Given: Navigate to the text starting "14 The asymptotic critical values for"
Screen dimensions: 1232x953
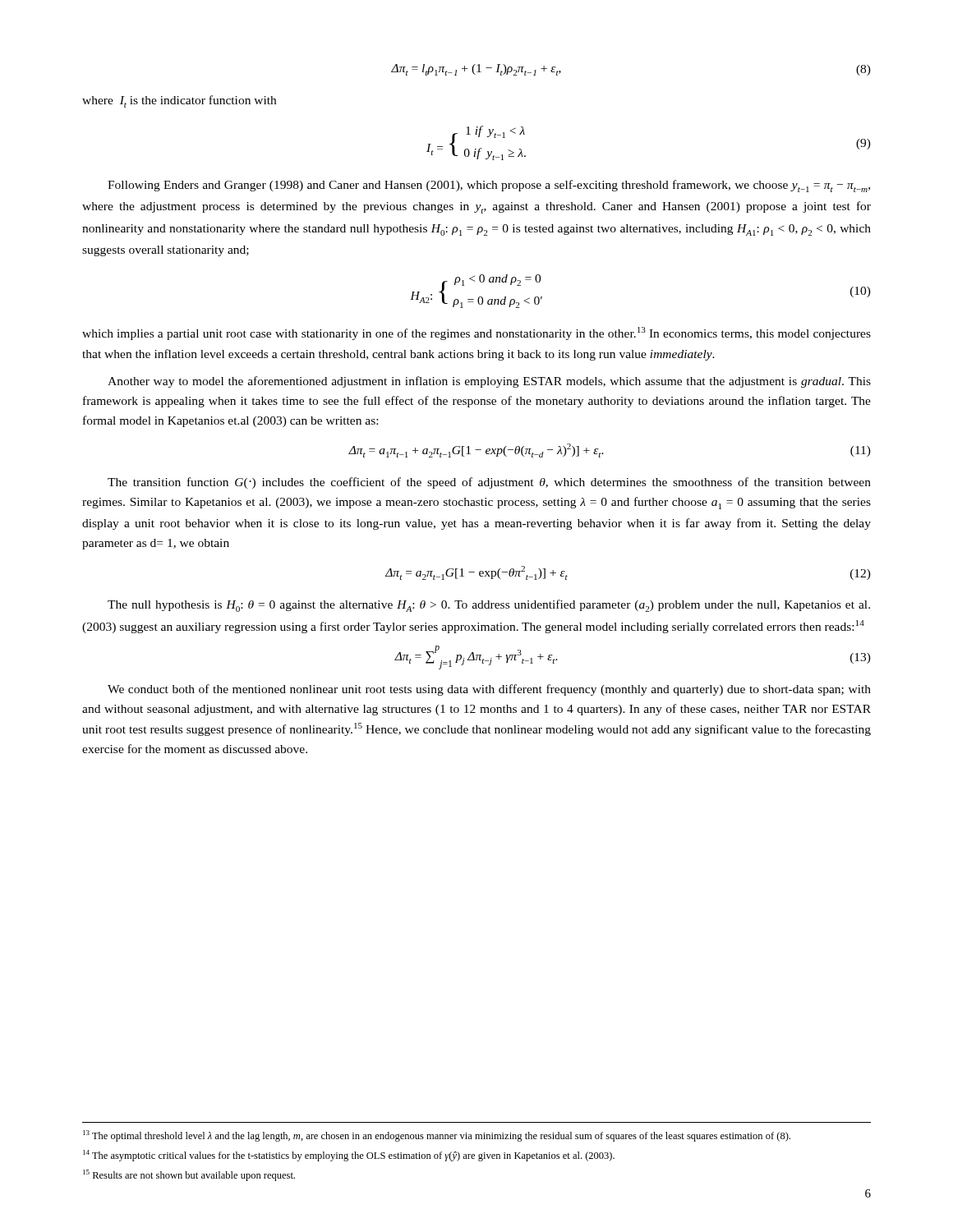Looking at the screenshot, I should 349,1155.
